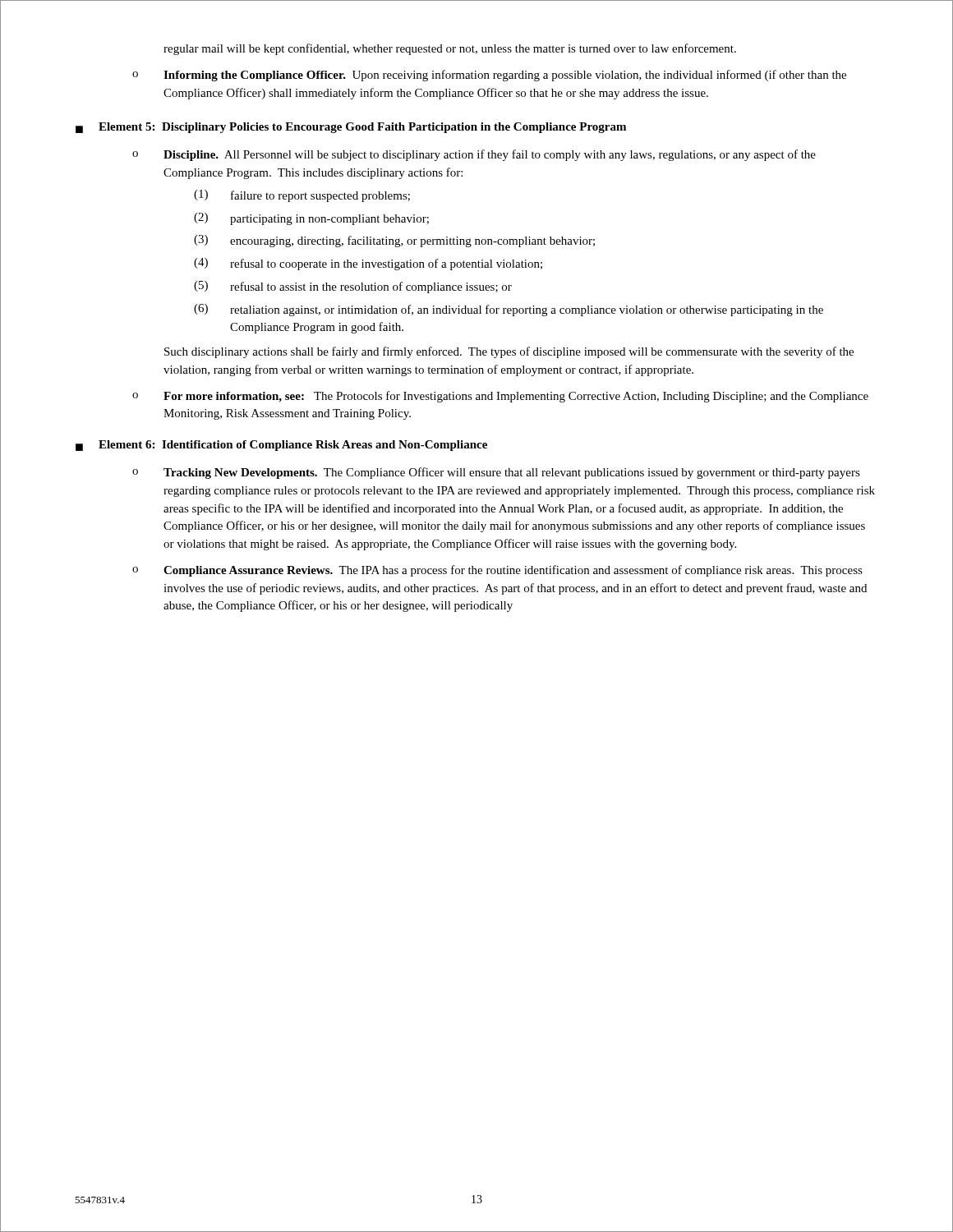
Task: Point to the text block starting "(1) failure to report"
Action: point(302,196)
